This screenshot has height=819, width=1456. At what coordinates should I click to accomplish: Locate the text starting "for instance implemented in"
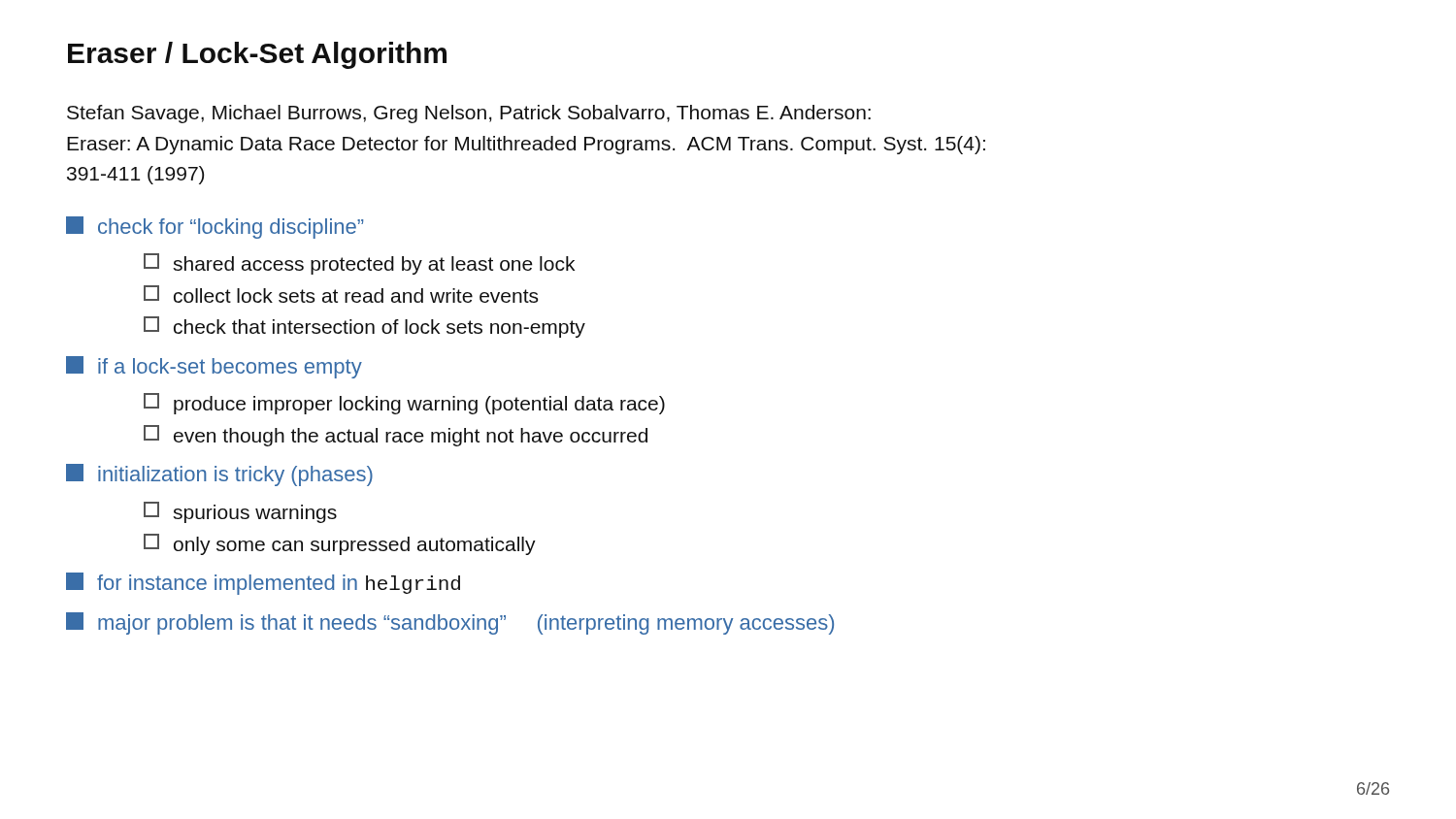pos(264,584)
